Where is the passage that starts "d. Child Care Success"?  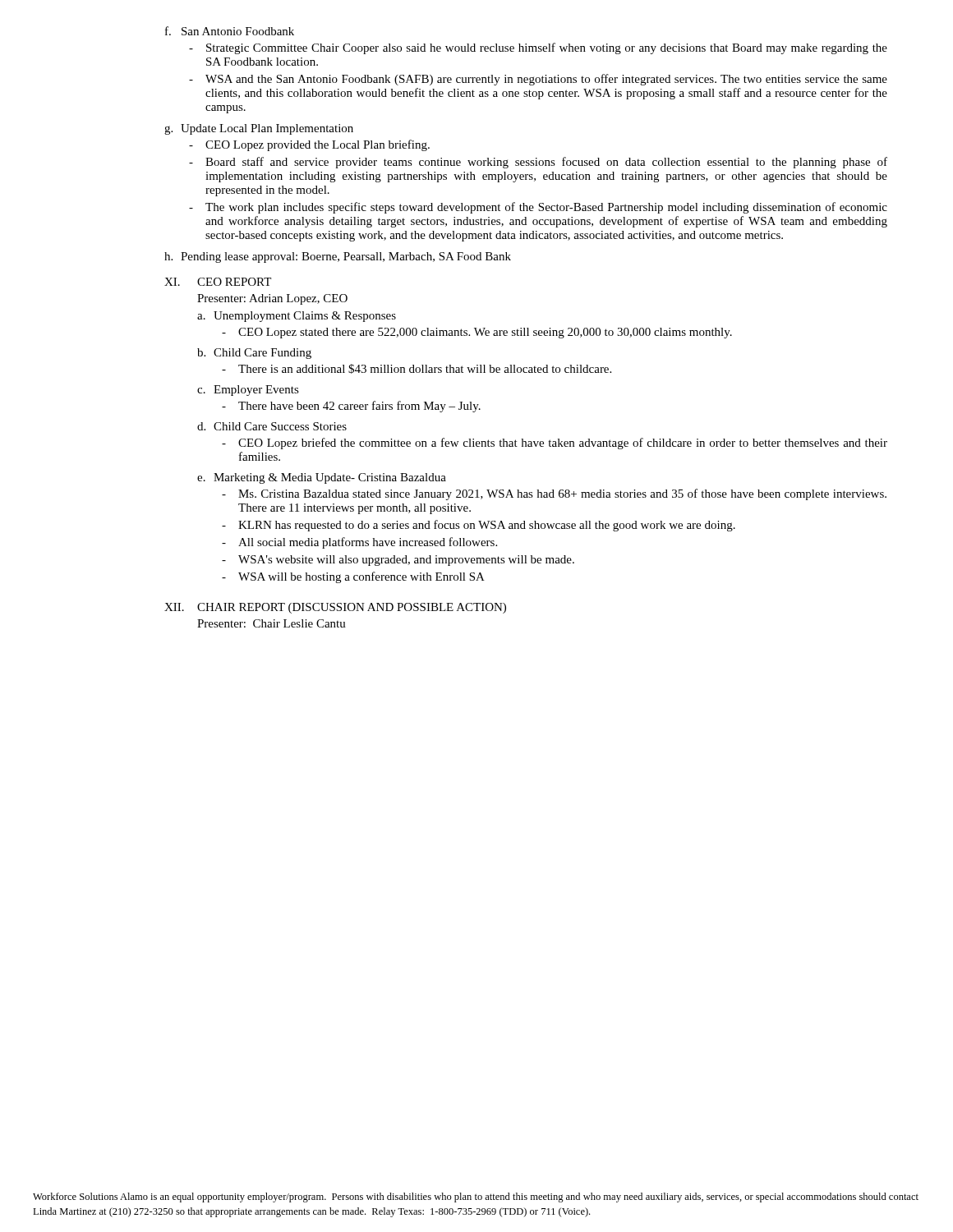click(x=542, y=444)
